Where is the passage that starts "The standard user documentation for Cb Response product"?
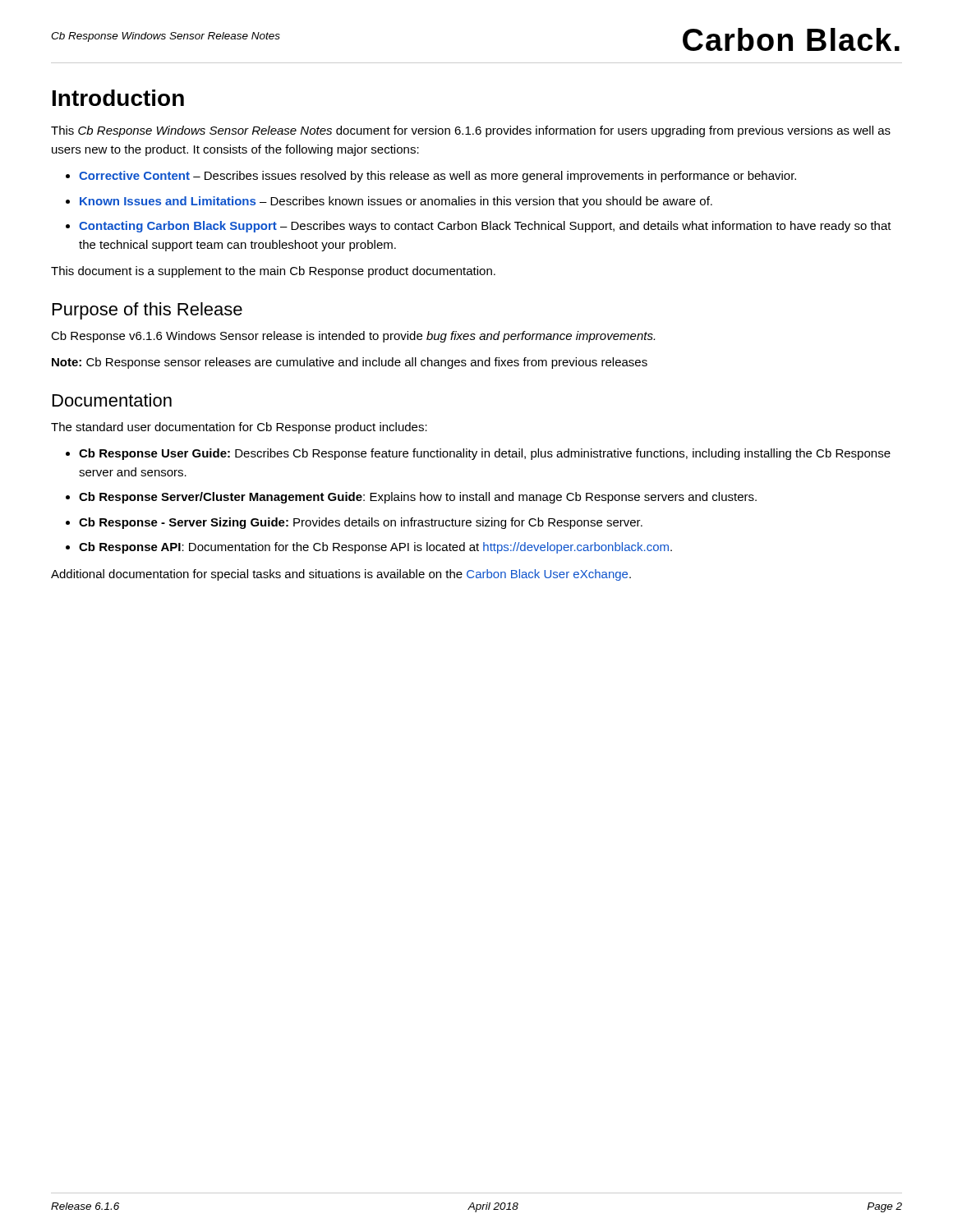This screenshot has height=1232, width=953. (x=239, y=428)
